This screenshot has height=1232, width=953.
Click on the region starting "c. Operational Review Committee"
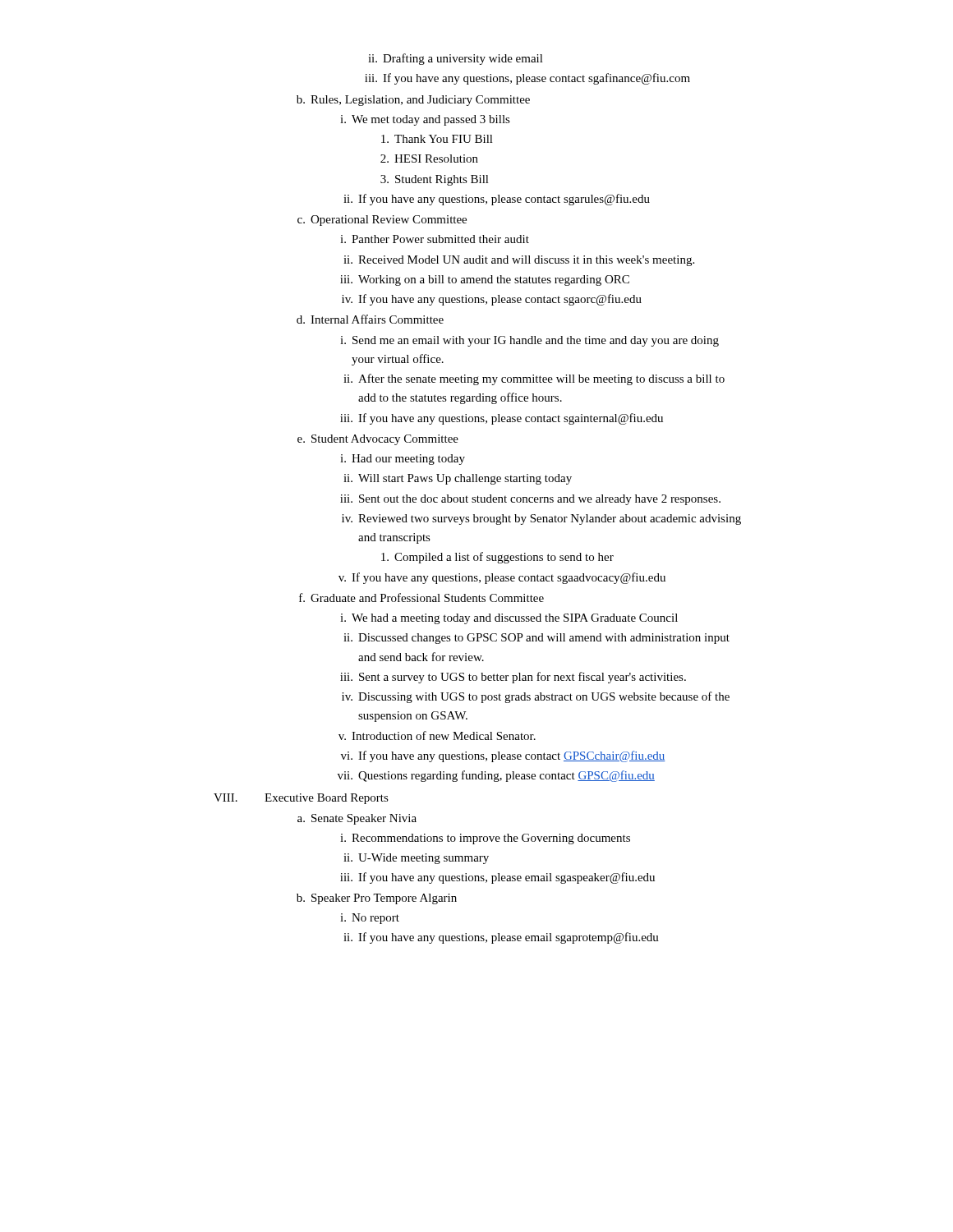pos(382,221)
